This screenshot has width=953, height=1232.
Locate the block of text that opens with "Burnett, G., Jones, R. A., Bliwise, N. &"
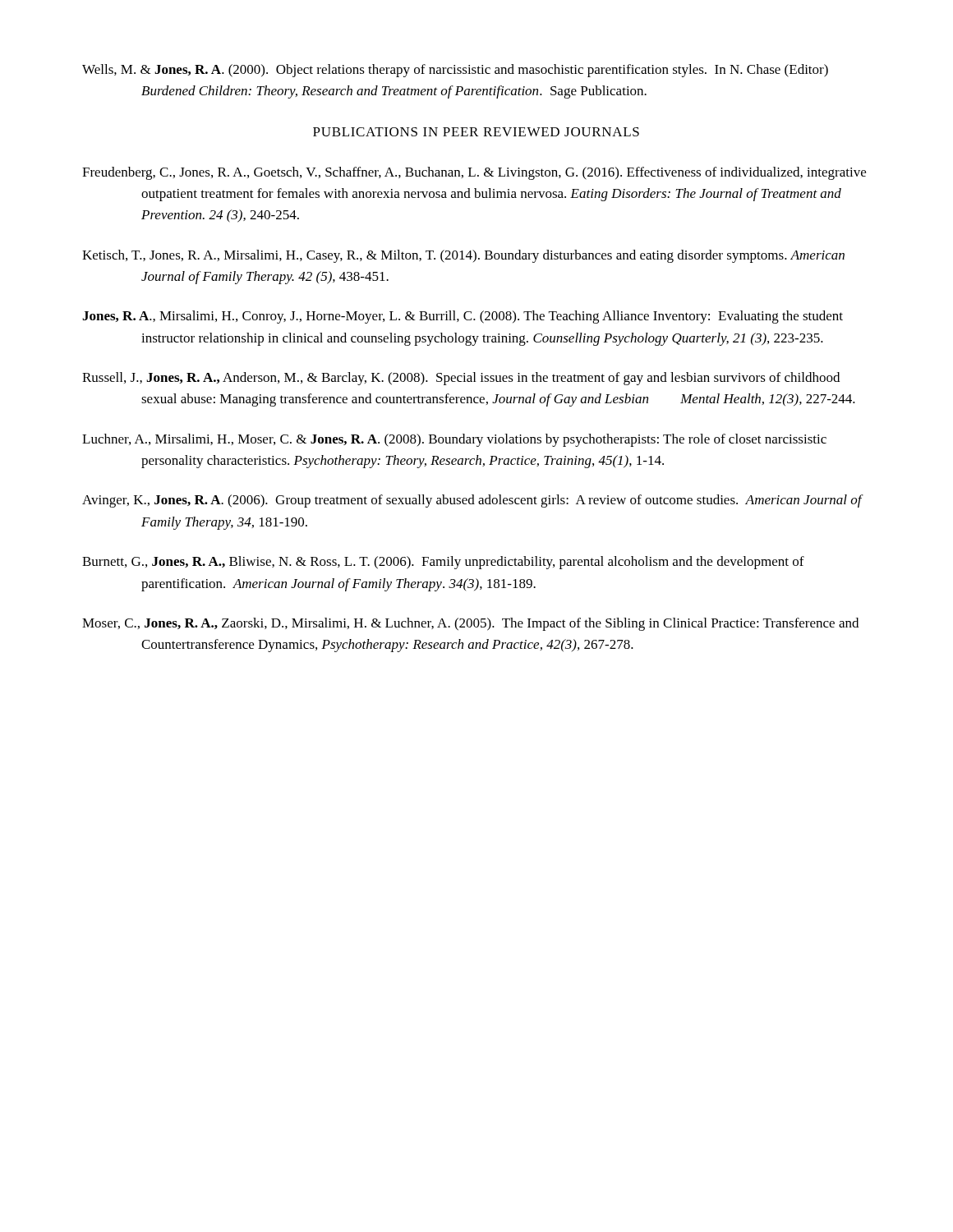[x=443, y=572]
